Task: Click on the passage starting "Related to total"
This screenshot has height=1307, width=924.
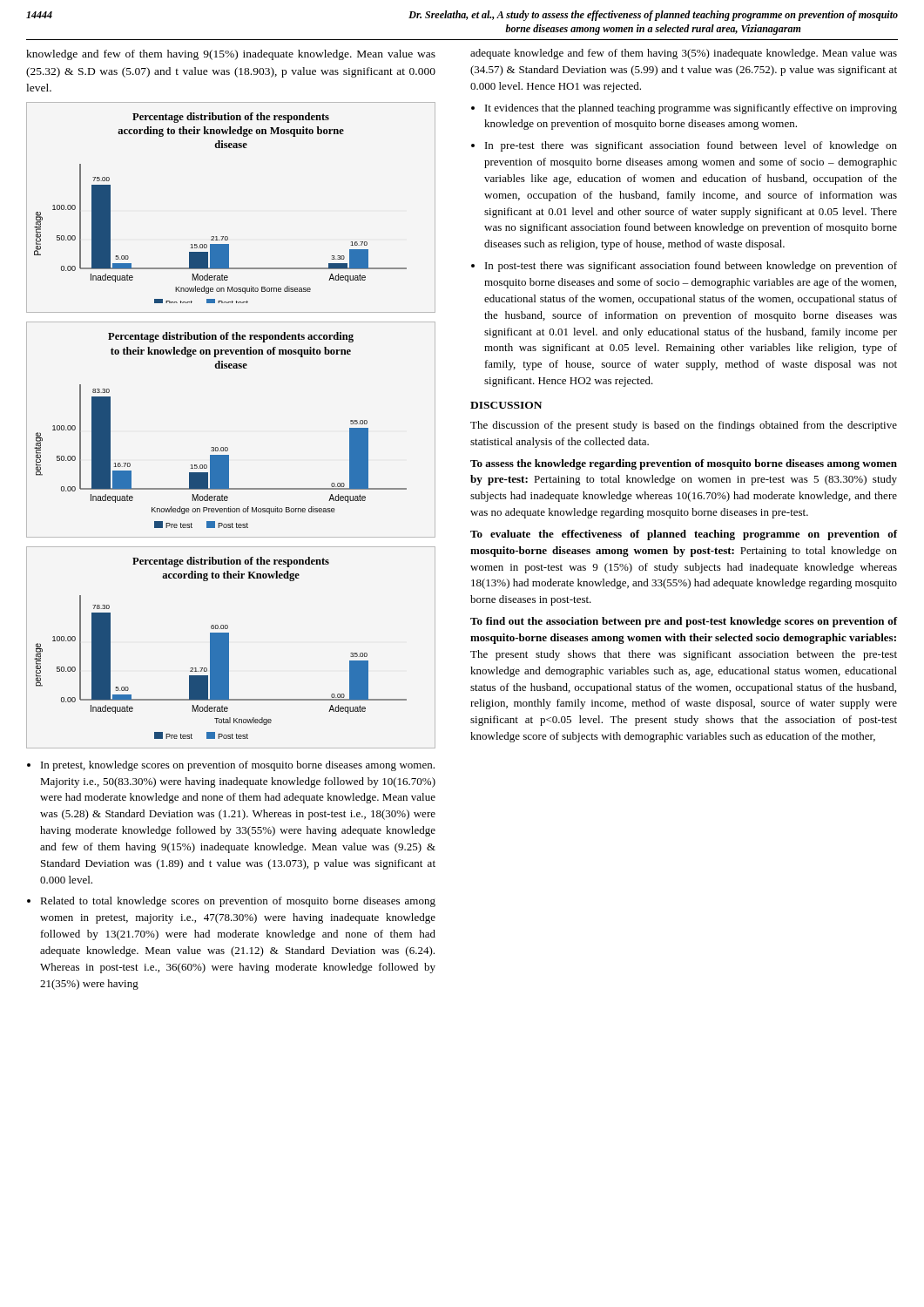Action: click(x=238, y=942)
